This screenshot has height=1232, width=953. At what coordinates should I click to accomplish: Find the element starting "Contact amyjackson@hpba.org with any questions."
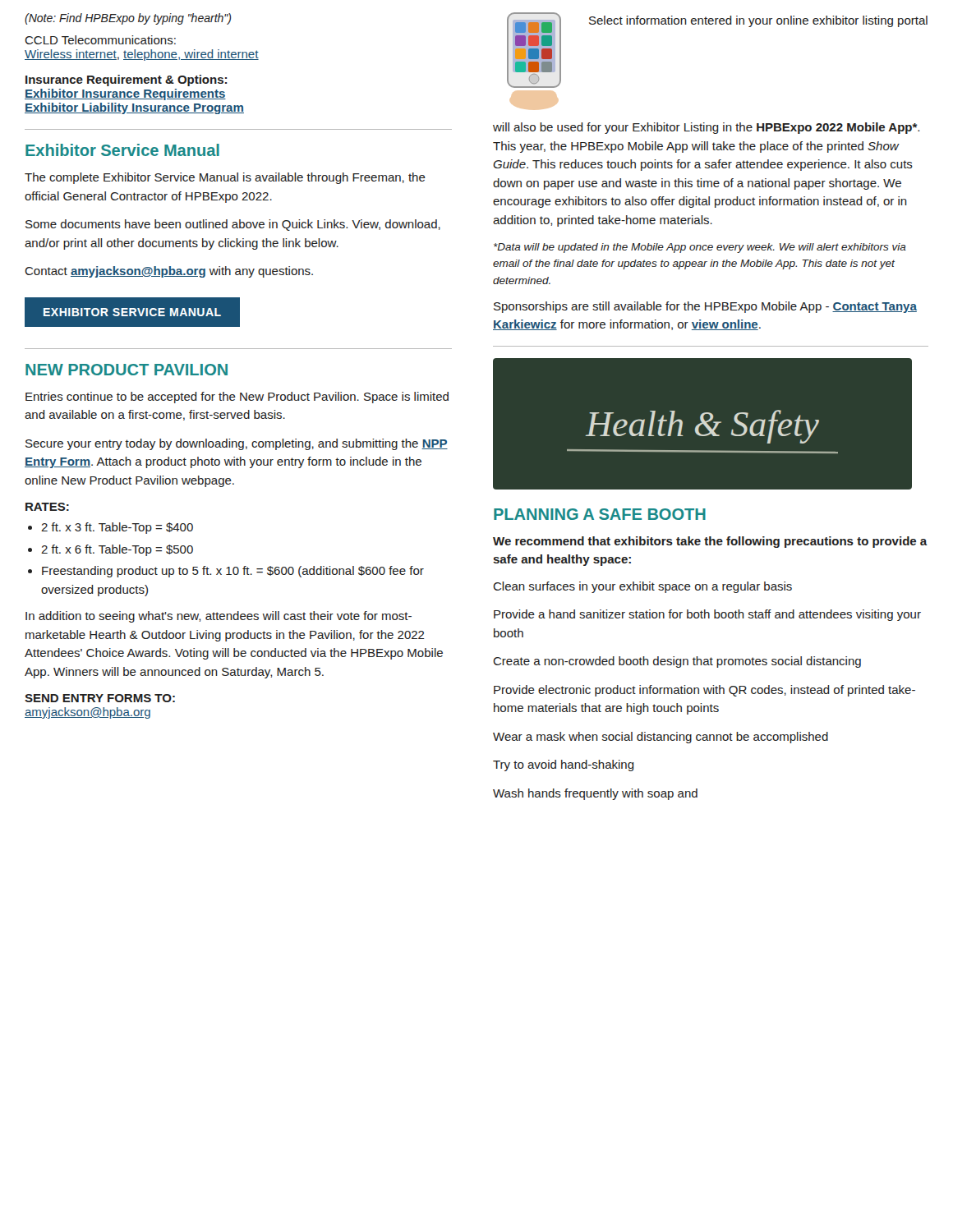(169, 271)
